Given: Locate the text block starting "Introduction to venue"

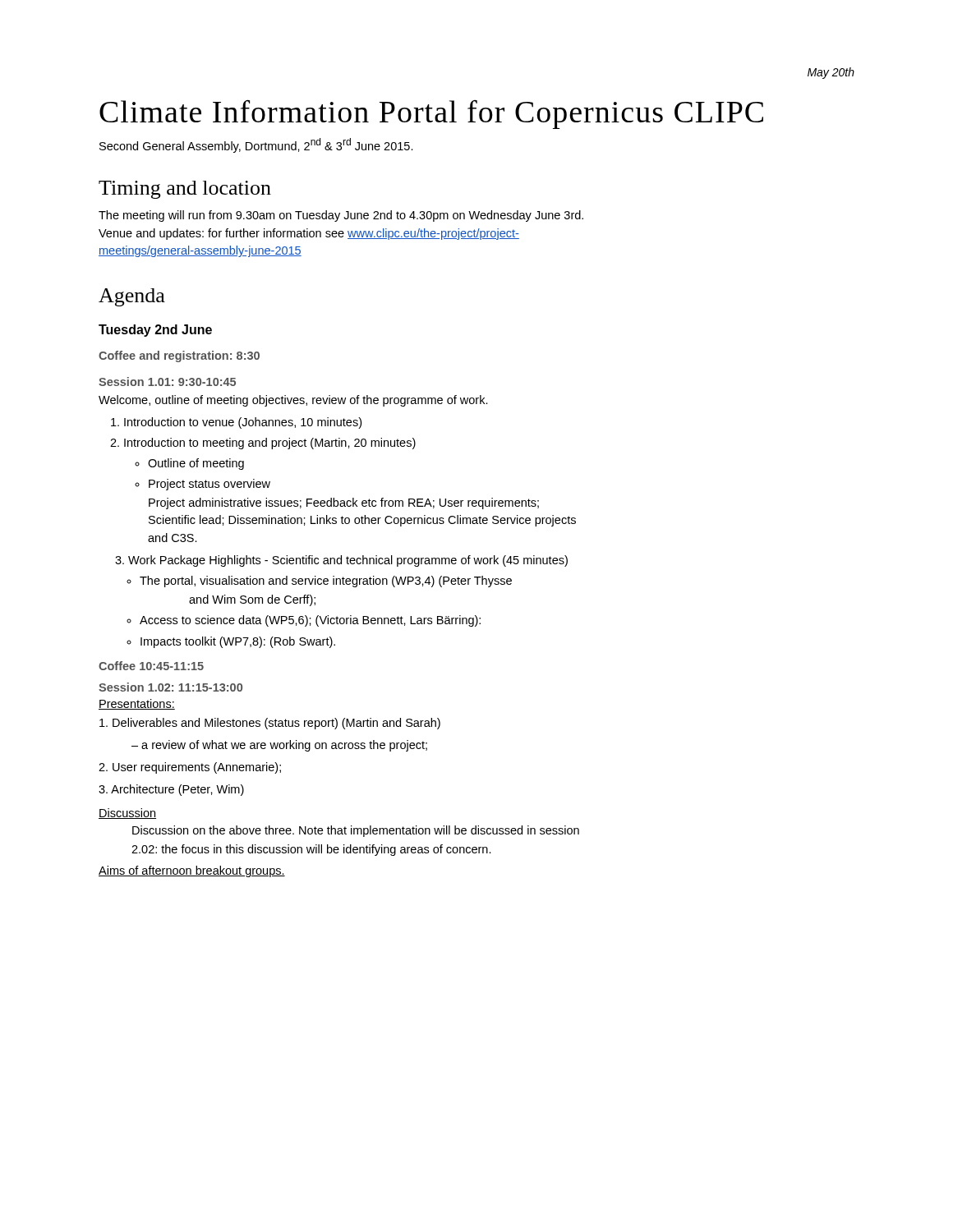Looking at the screenshot, I should click(243, 422).
